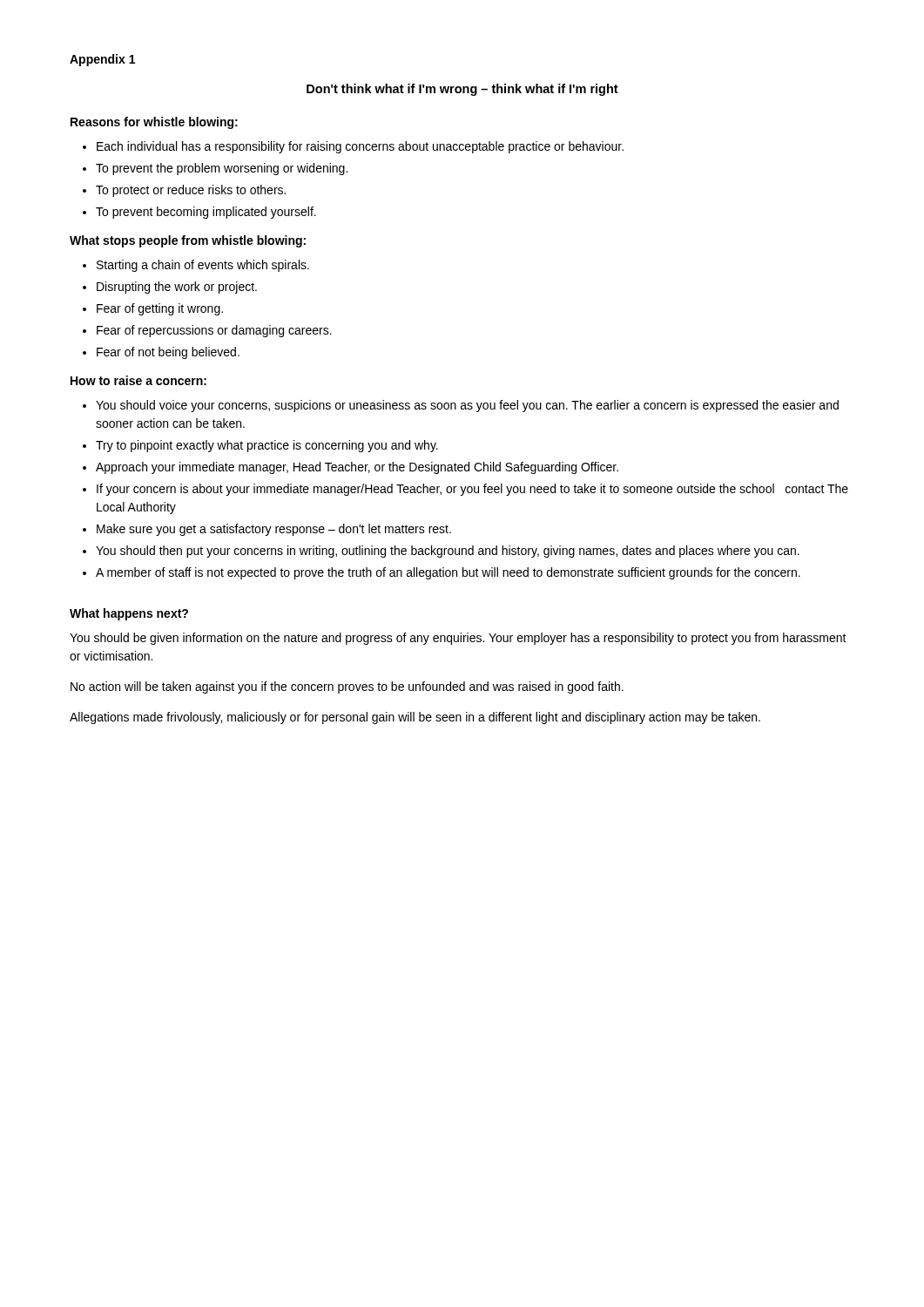Find "Disrupting the work or project." on this page

[177, 288]
